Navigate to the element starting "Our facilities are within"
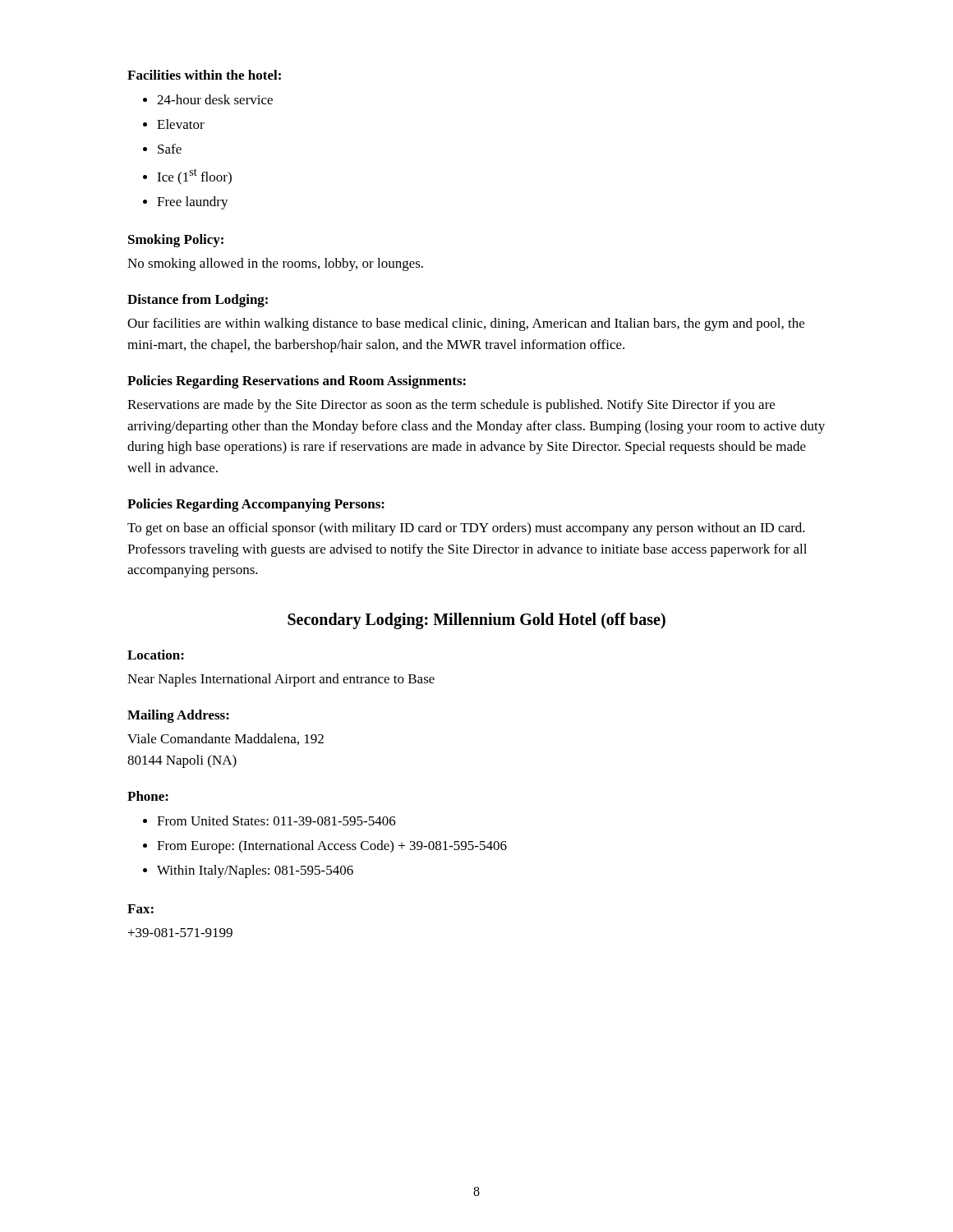The width and height of the screenshot is (953, 1232). coord(466,334)
